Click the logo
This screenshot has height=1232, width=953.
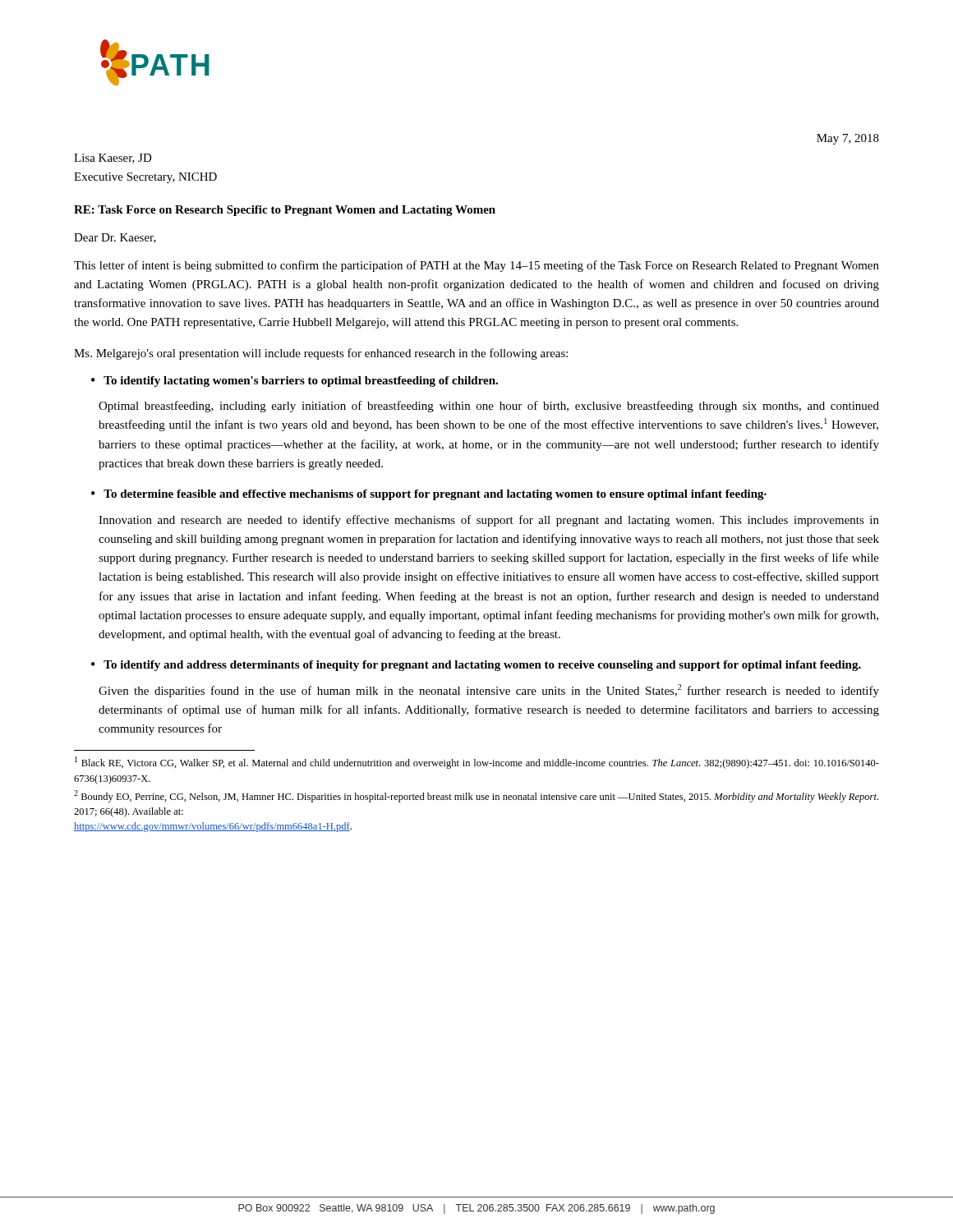click(148, 67)
